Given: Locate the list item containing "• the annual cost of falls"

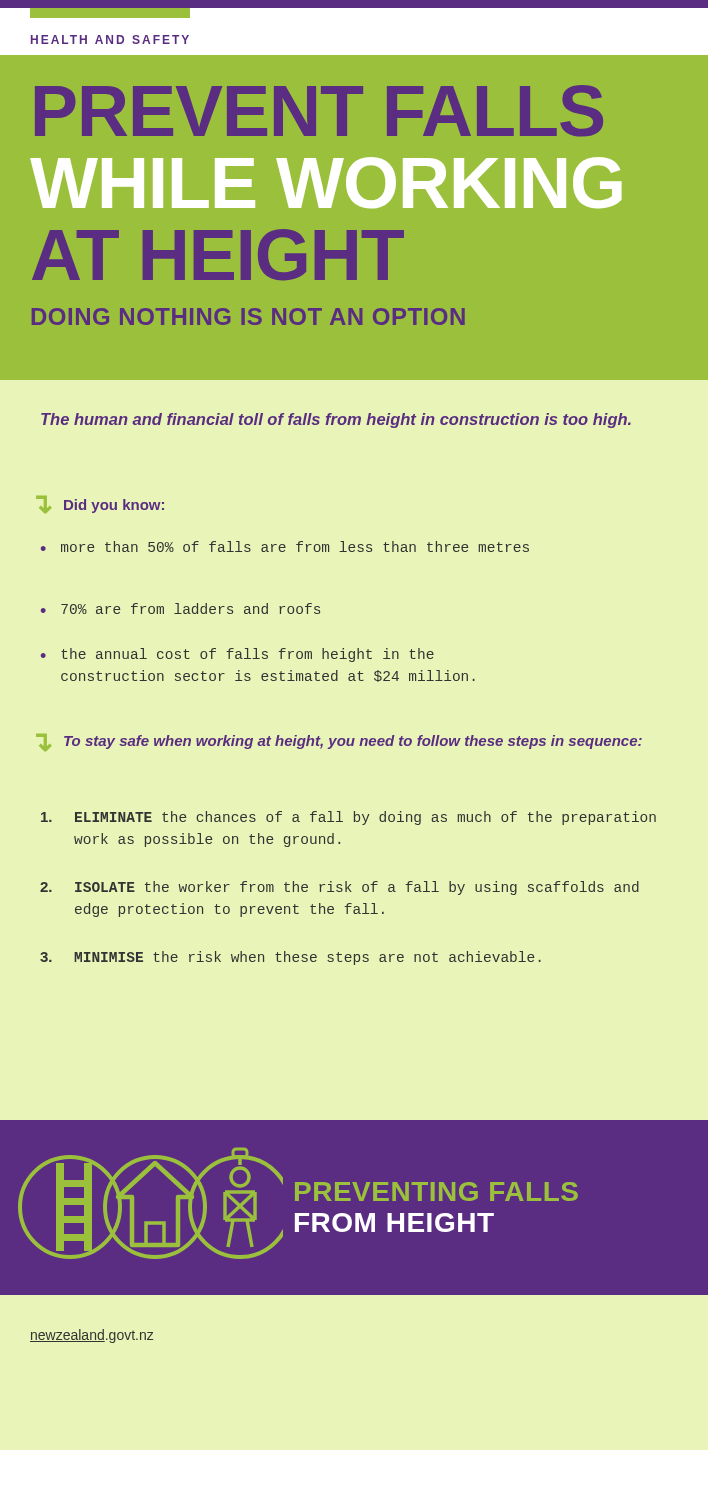Looking at the screenshot, I should [259, 667].
